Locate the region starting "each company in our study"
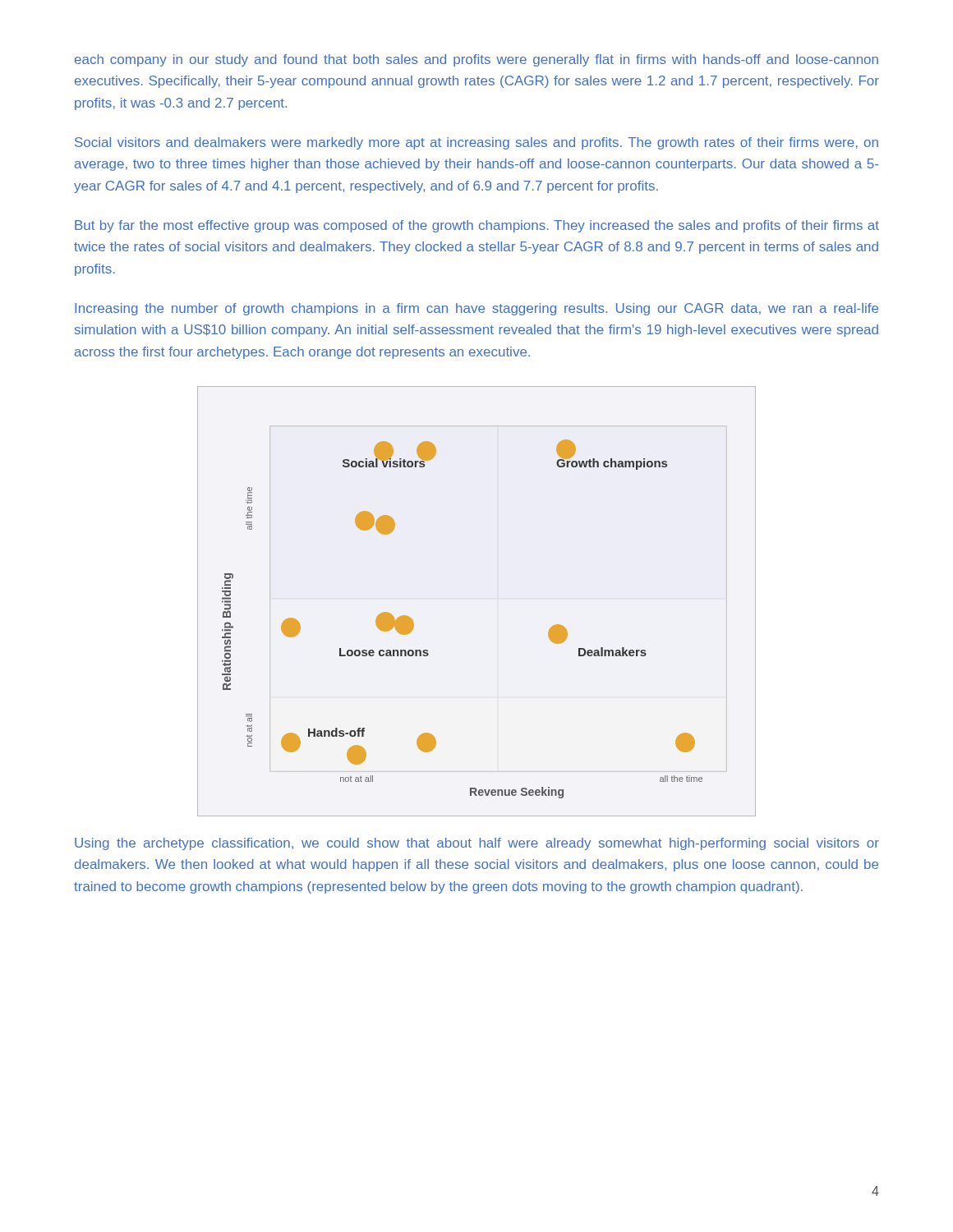 [x=476, y=81]
